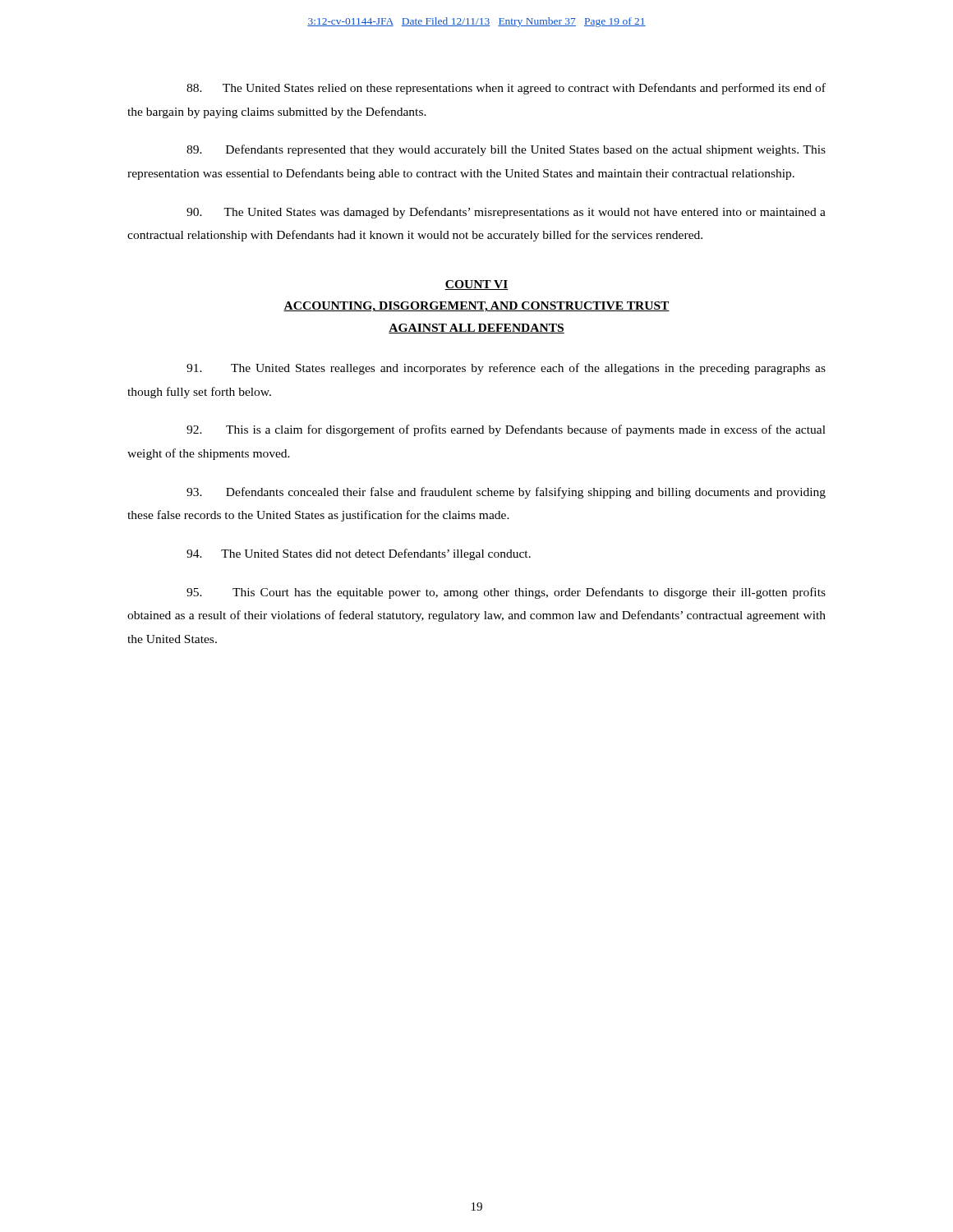Viewport: 953px width, 1232px height.
Task: Select the region starting "The United States was damaged by Defendants’ misrepresentations"
Action: 476,223
